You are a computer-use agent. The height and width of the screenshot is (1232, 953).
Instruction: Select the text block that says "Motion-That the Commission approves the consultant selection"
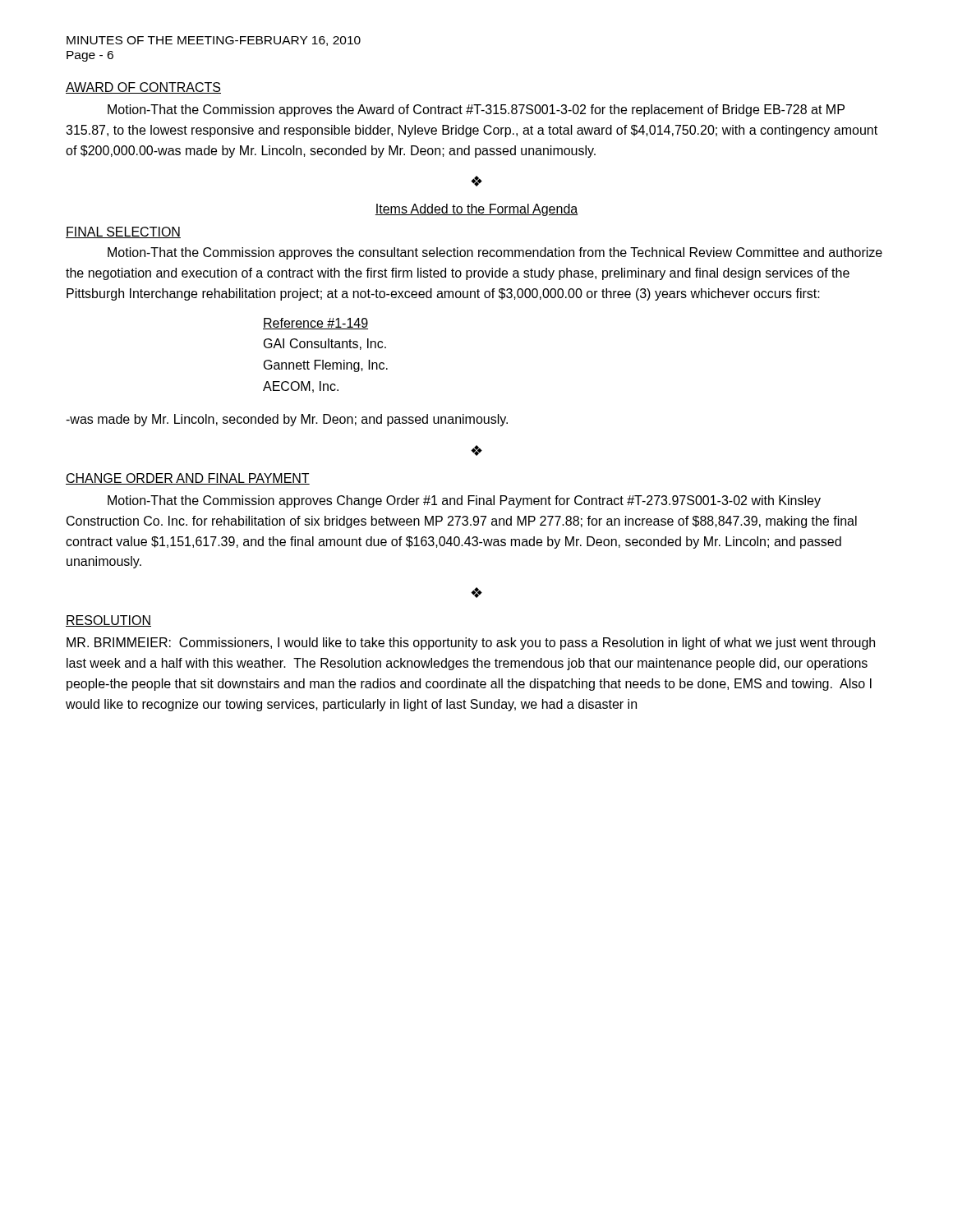(474, 273)
